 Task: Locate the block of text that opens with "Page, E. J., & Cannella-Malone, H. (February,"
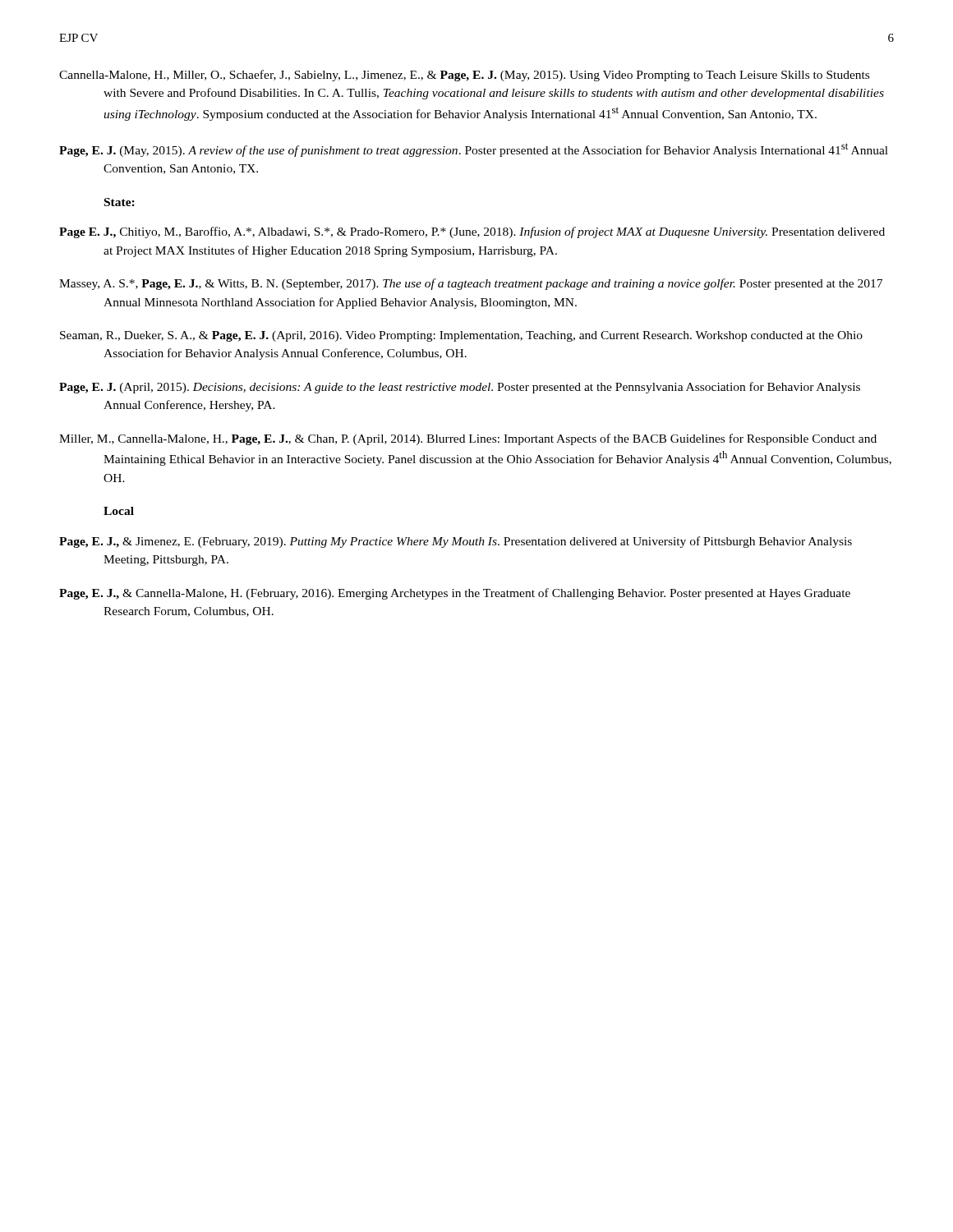(455, 602)
